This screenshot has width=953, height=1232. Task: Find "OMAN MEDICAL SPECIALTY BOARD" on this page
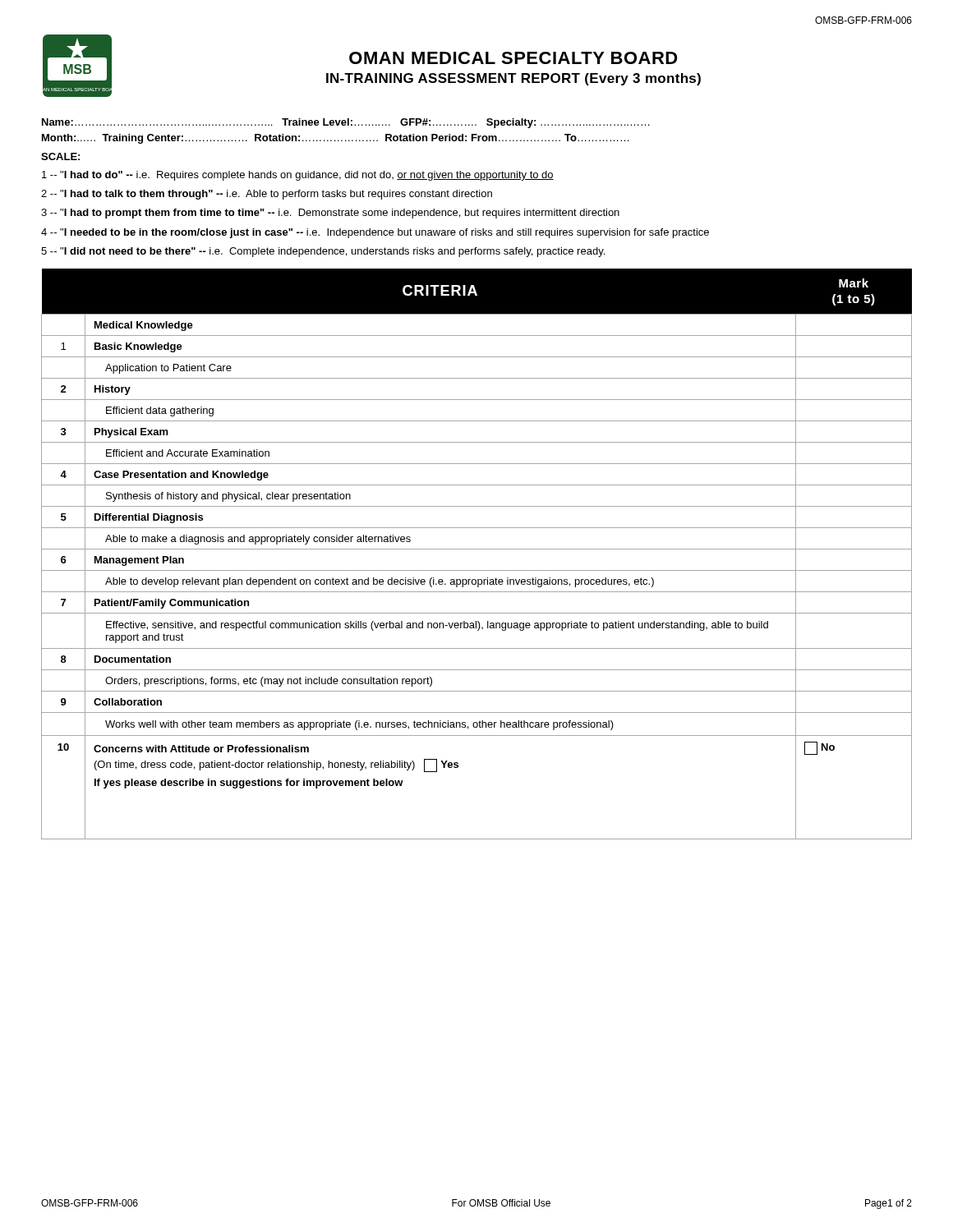click(x=513, y=57)
